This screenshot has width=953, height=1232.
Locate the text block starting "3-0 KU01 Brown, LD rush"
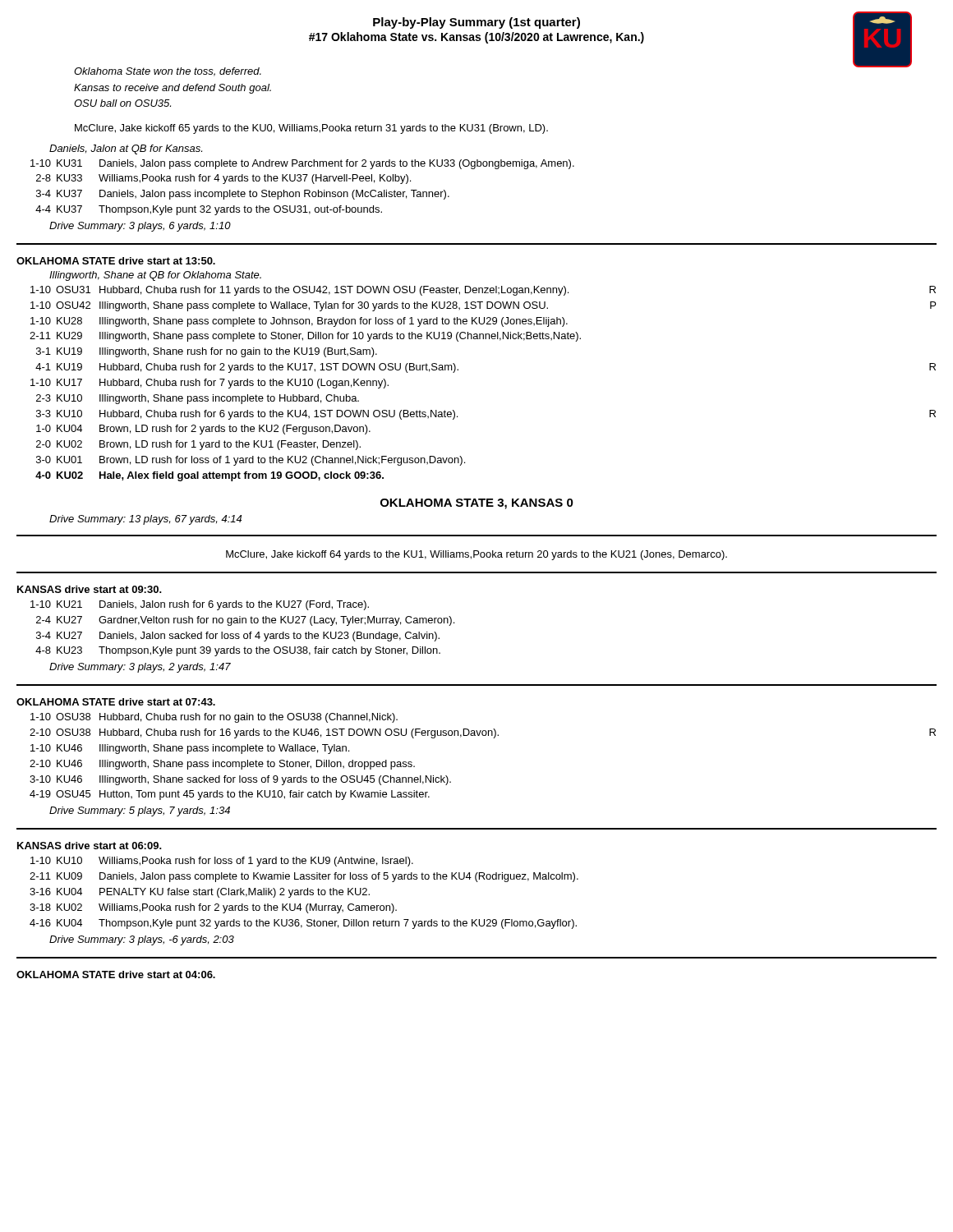click(x=470, y=460)
